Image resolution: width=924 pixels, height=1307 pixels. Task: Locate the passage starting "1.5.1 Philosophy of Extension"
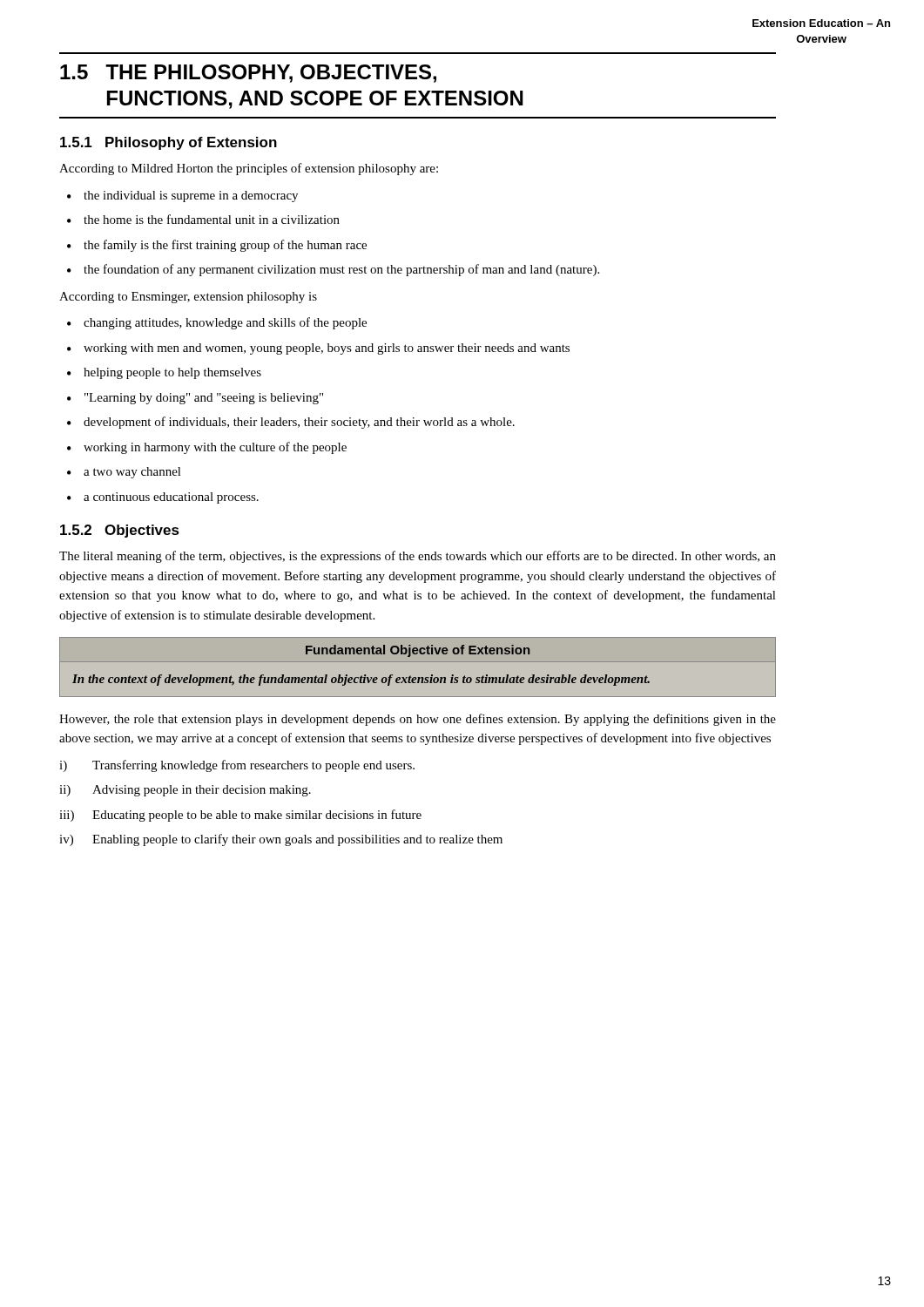[x=168, y=142]
